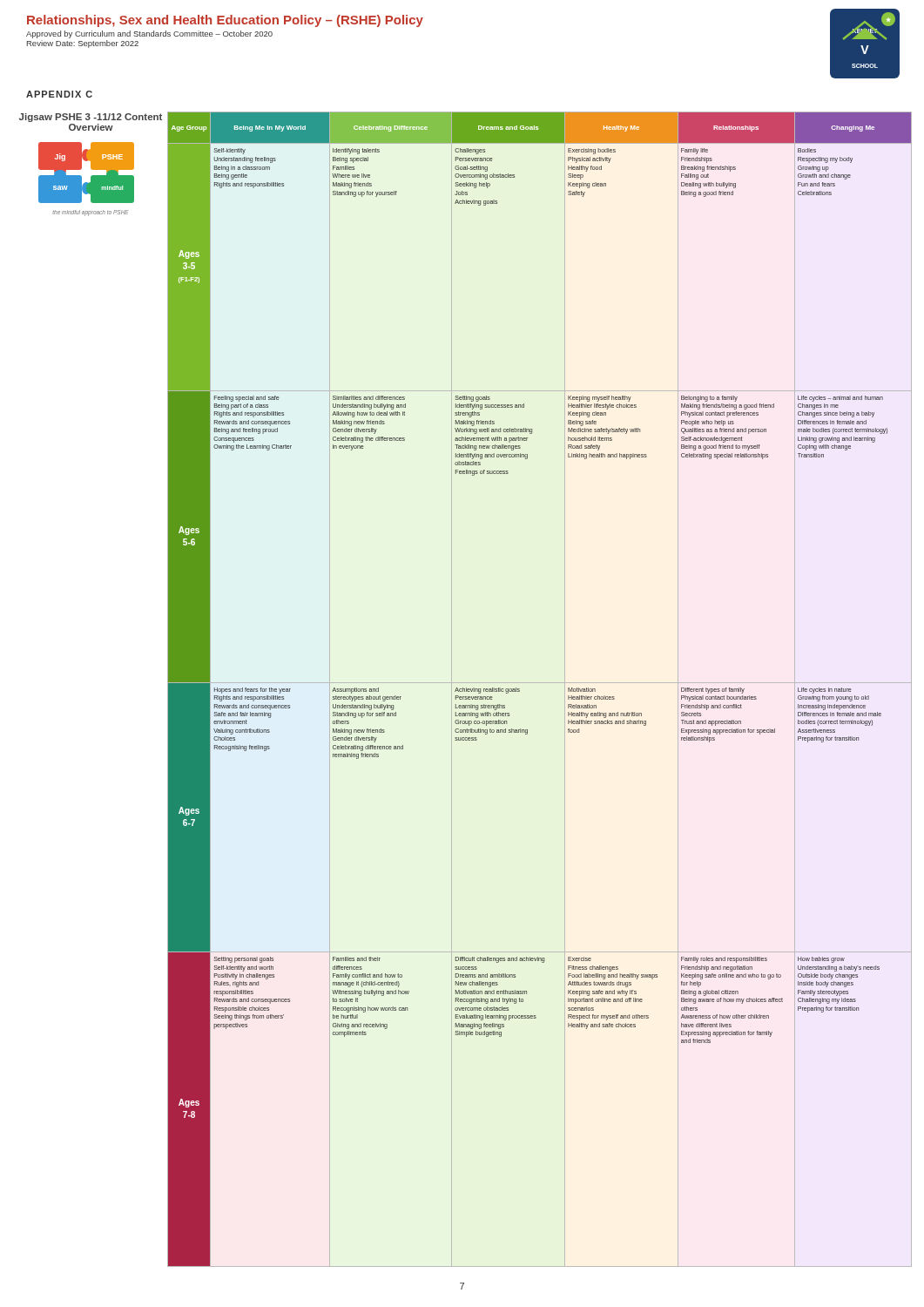
Task: Find the text starting "Jigsaw PSHE 3"
Action: pyautogui.click(x=91, y=163)
